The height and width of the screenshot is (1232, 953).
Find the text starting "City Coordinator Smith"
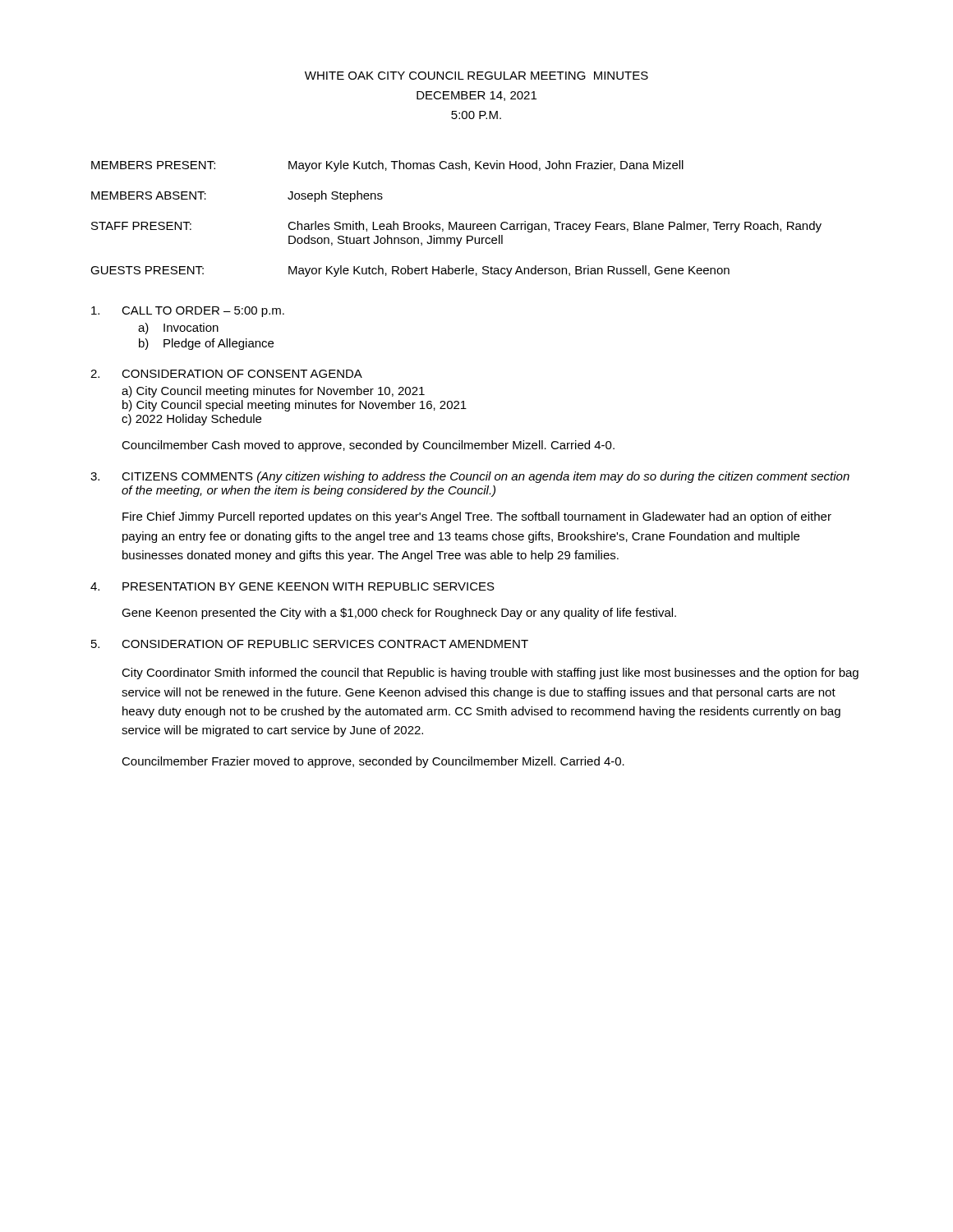(492, 717)
